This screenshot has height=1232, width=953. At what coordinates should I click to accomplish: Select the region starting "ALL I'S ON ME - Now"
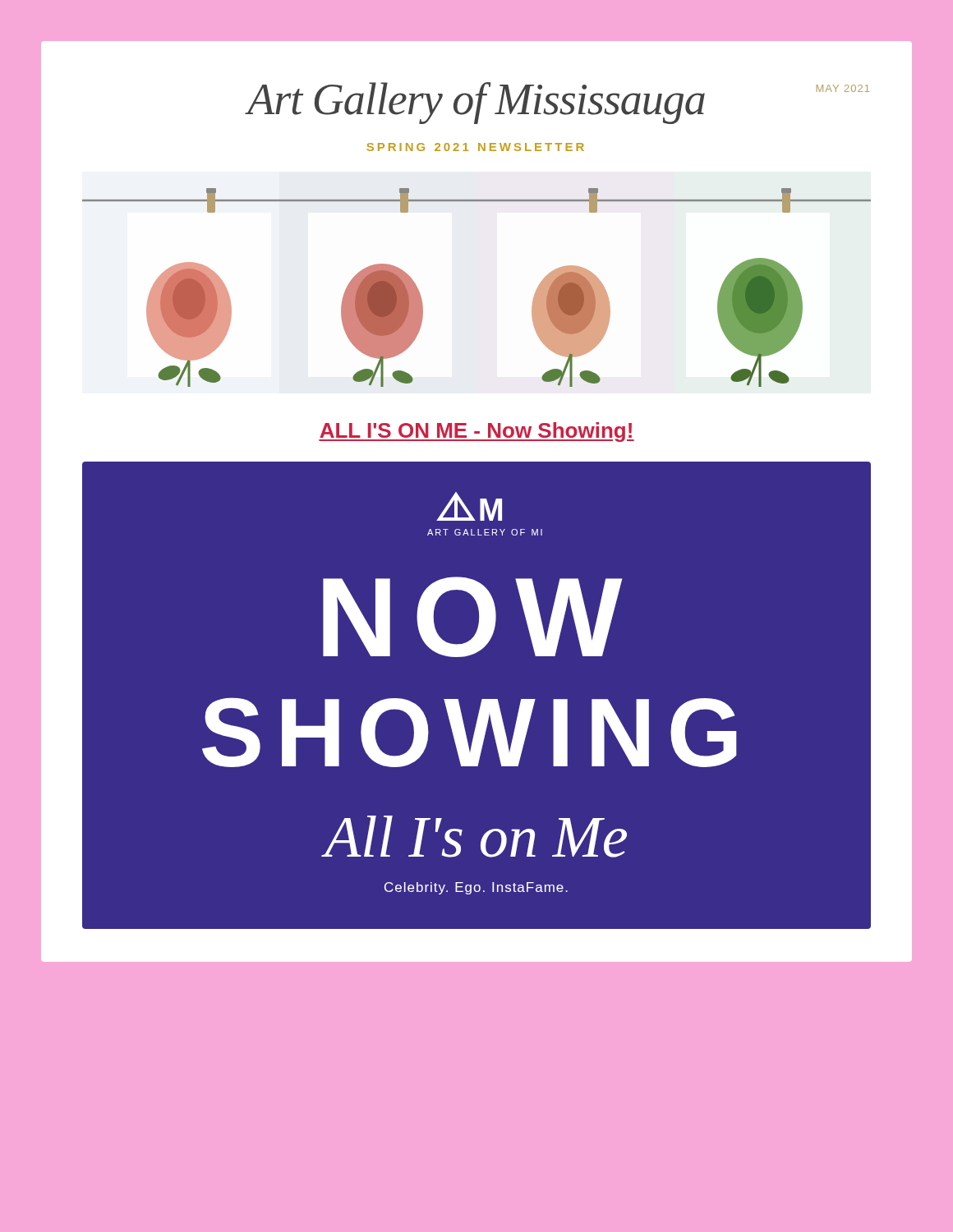476,430
